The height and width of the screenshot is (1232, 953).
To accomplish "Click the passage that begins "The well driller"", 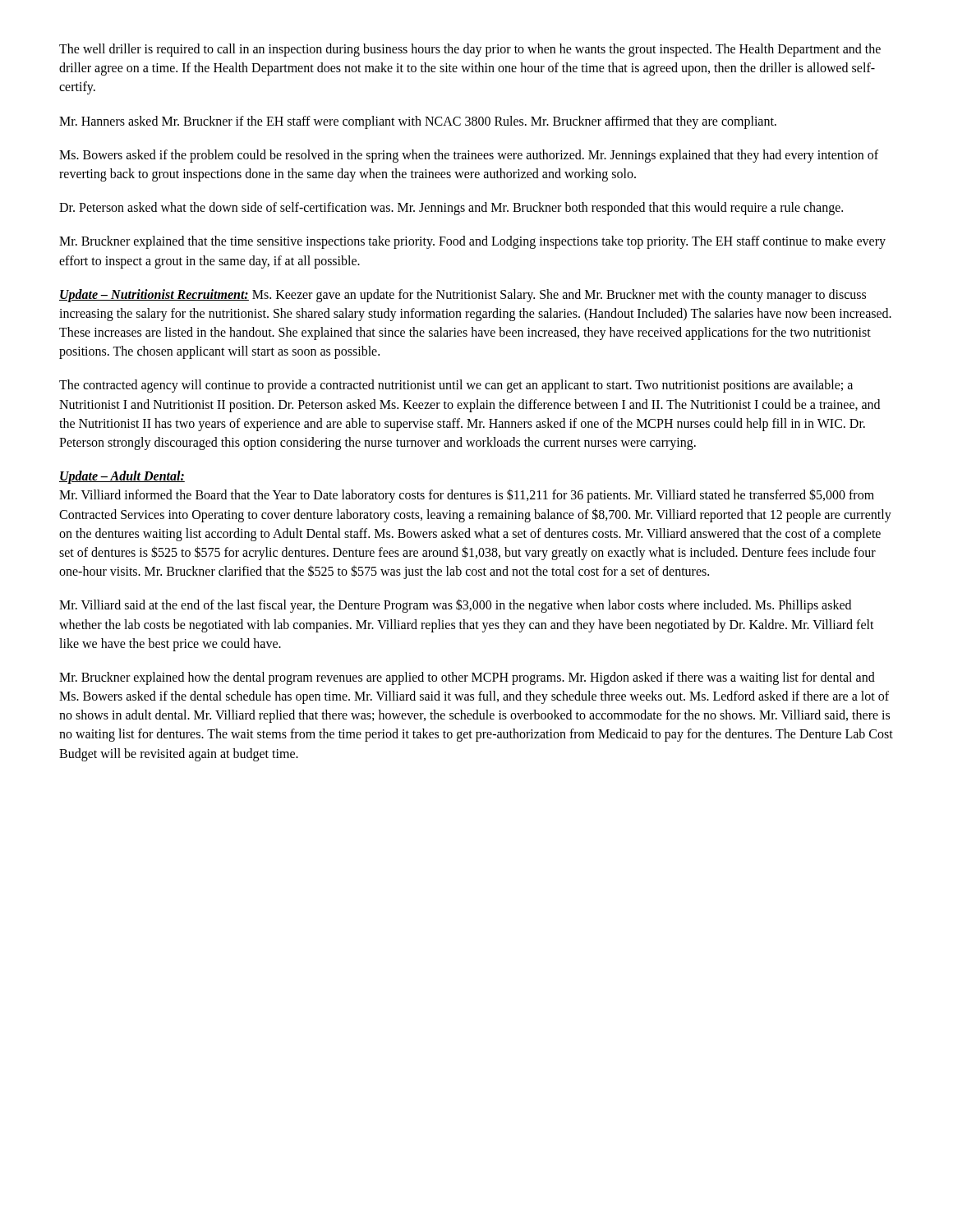I will 470,68.
